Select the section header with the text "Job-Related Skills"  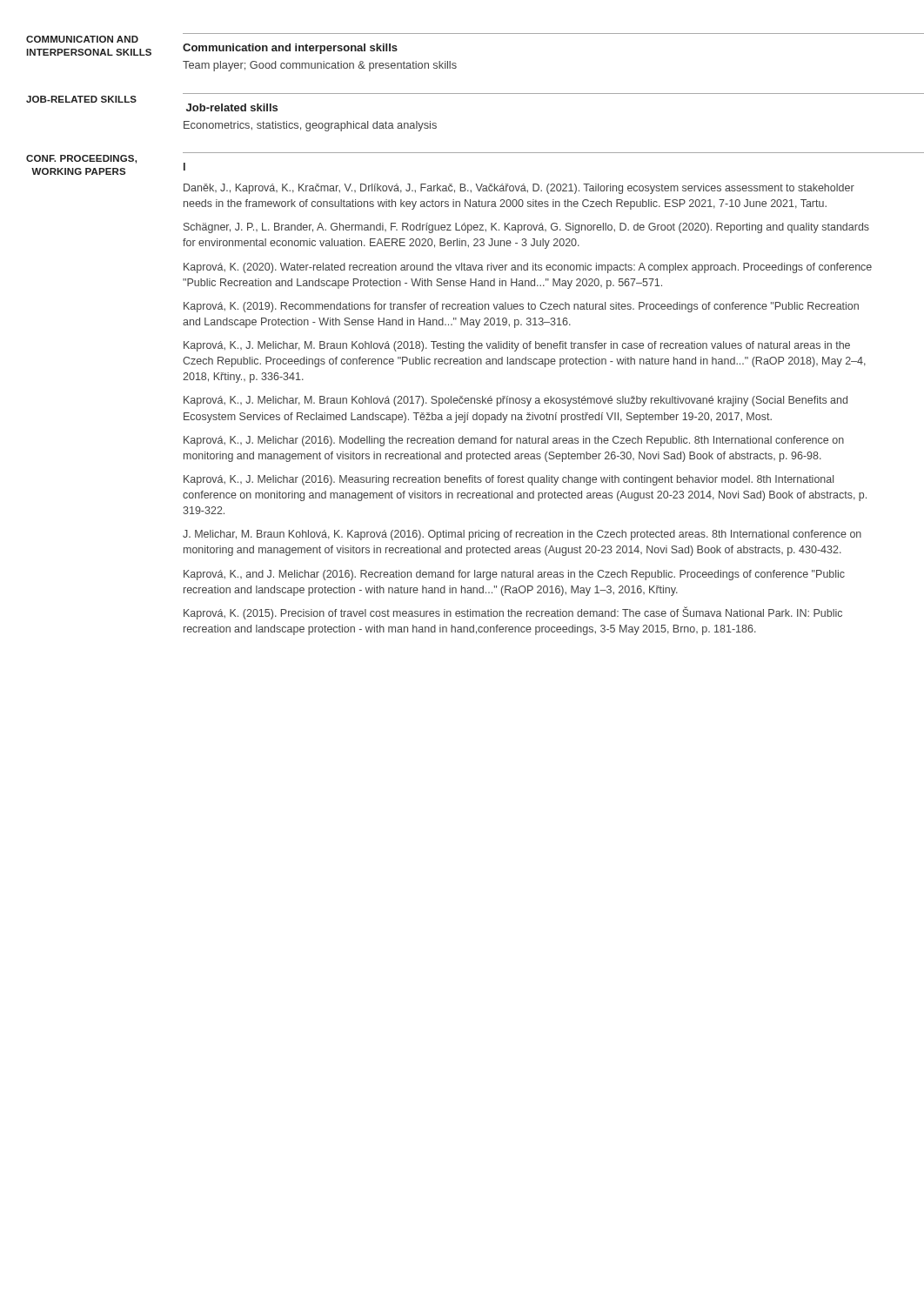tap(81, 99)
